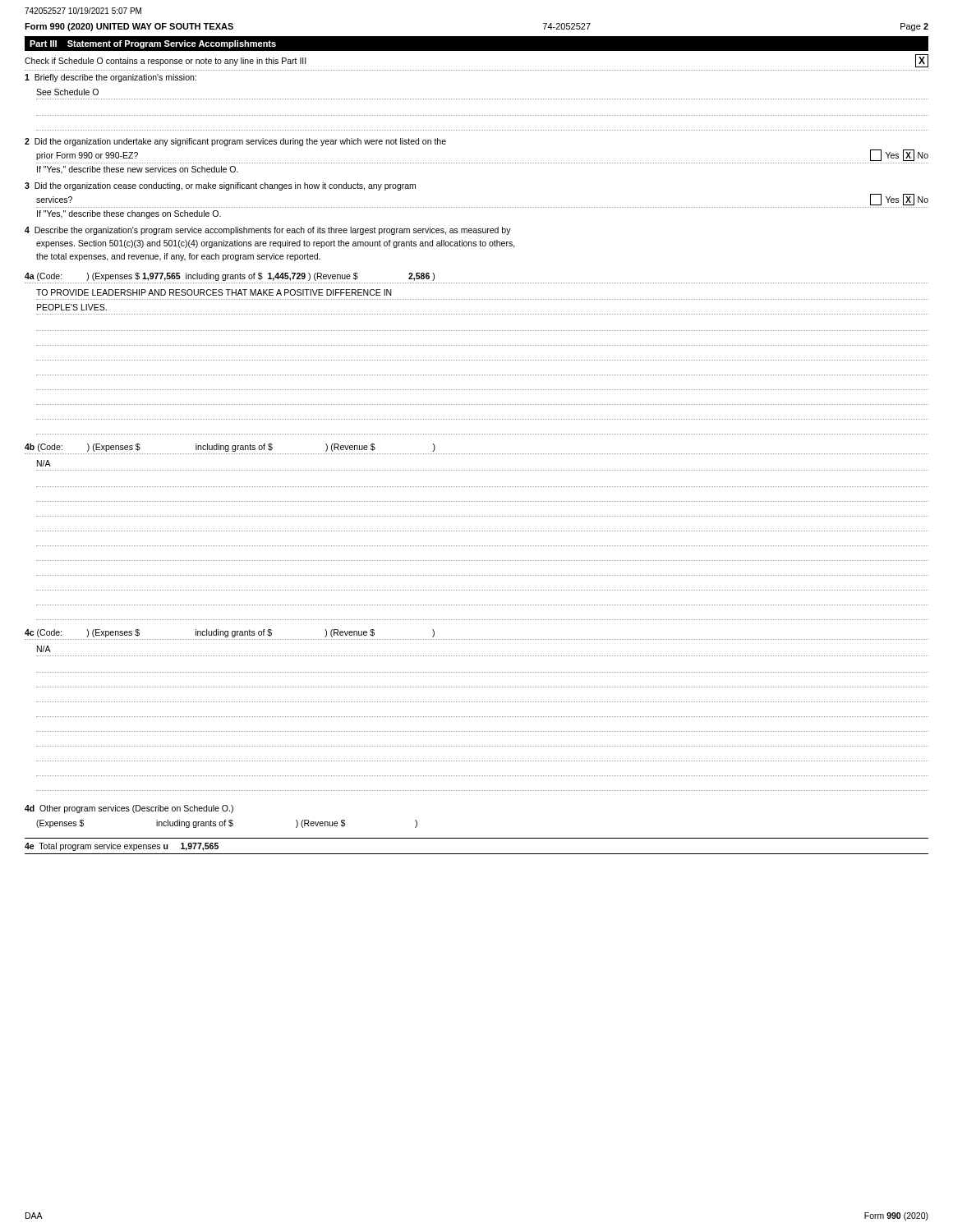Locate the block of text that opens with "(Expenses $ including grants of $ )"

click(227, 823)
